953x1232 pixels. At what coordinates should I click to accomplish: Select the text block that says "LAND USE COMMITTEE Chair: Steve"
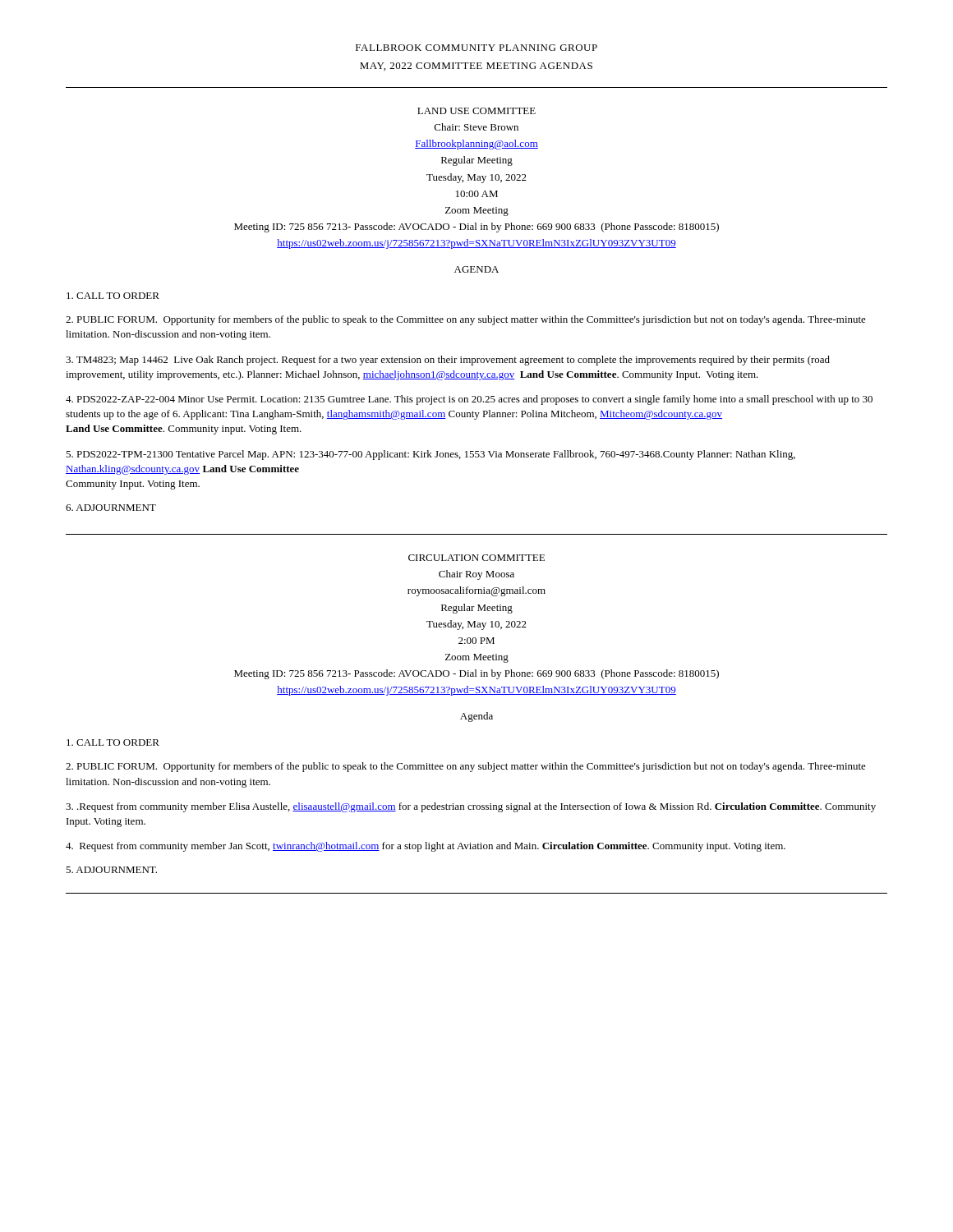[476, 177]
